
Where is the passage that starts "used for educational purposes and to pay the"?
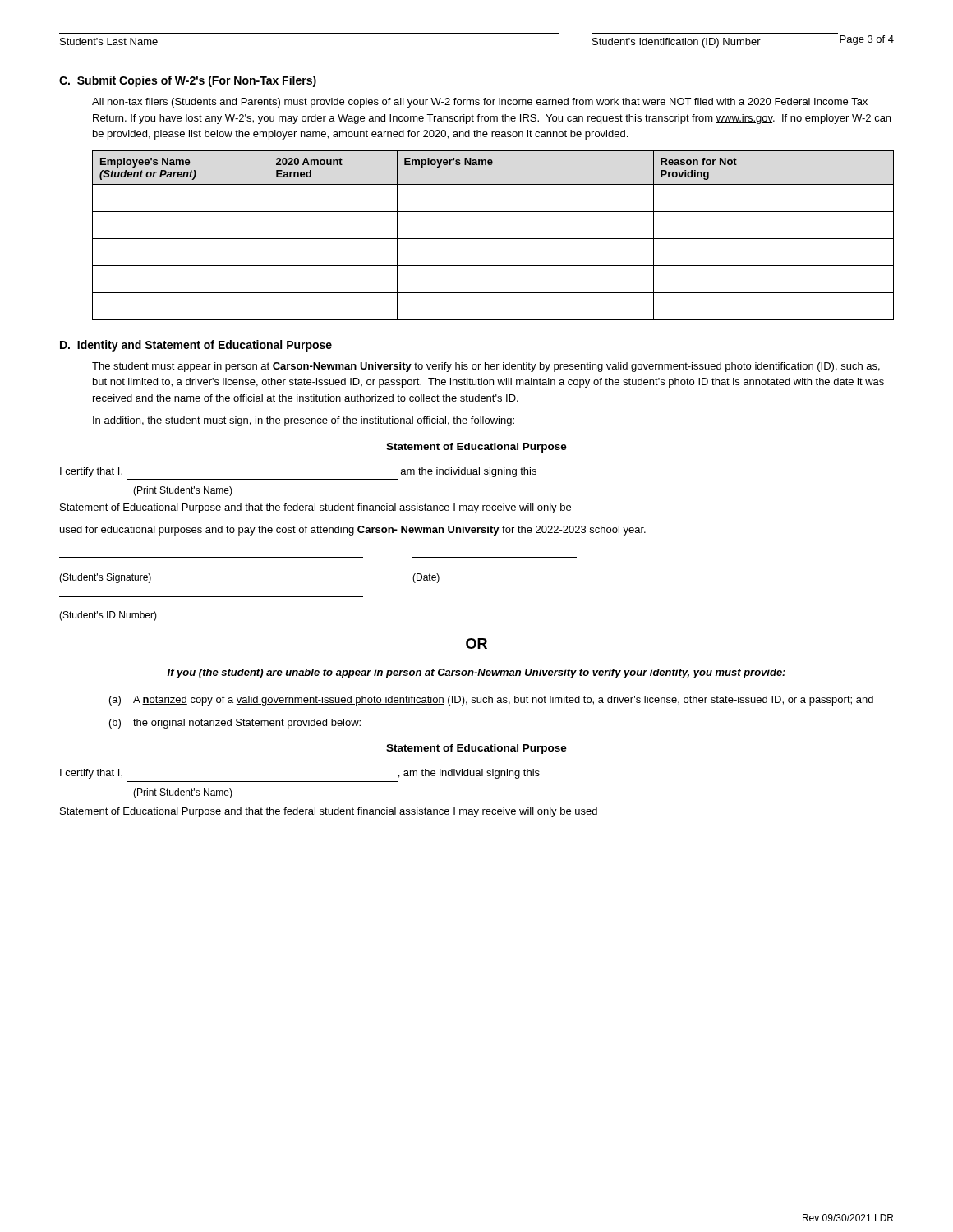(x=353, y=529)
